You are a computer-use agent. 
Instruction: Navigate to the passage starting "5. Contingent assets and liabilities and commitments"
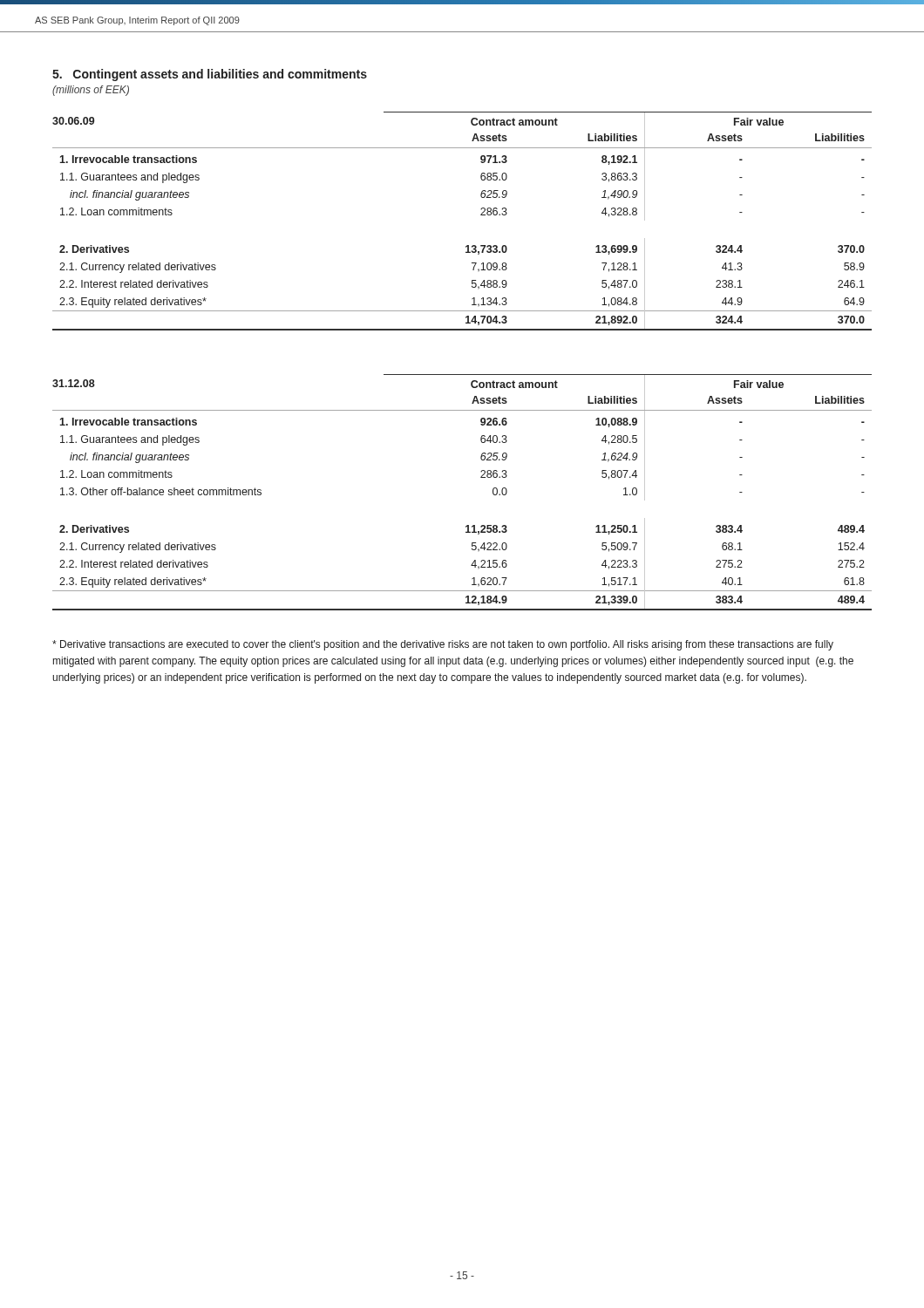point(210,74)
